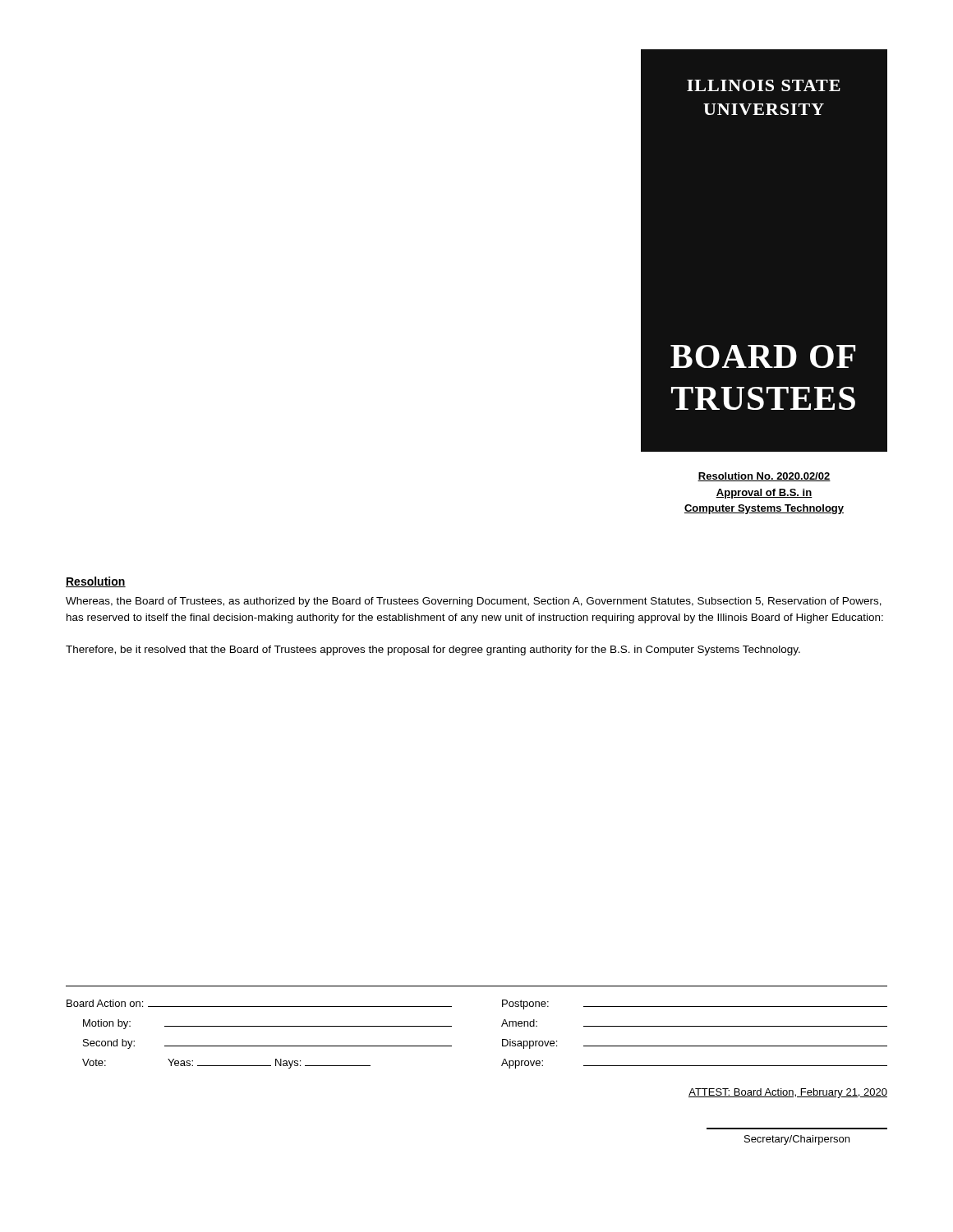This screenshot has height=1232, width=953.
Task: Find the logo
Action: (x=764, y=251)
